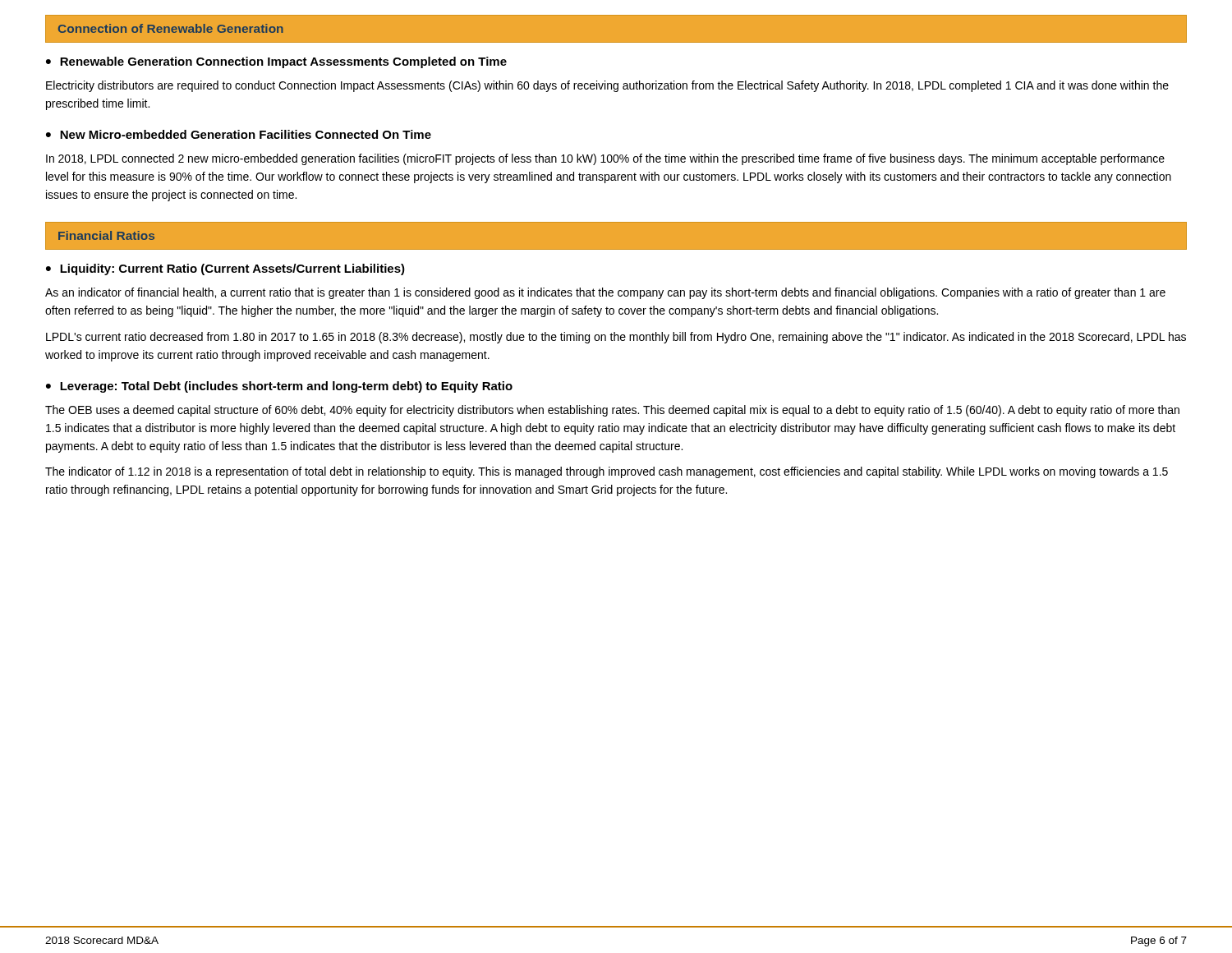Point to the element starting "As an indicator of"
Image resolution: width=1232 pixels, height=953 pixels.
point(605,302)
